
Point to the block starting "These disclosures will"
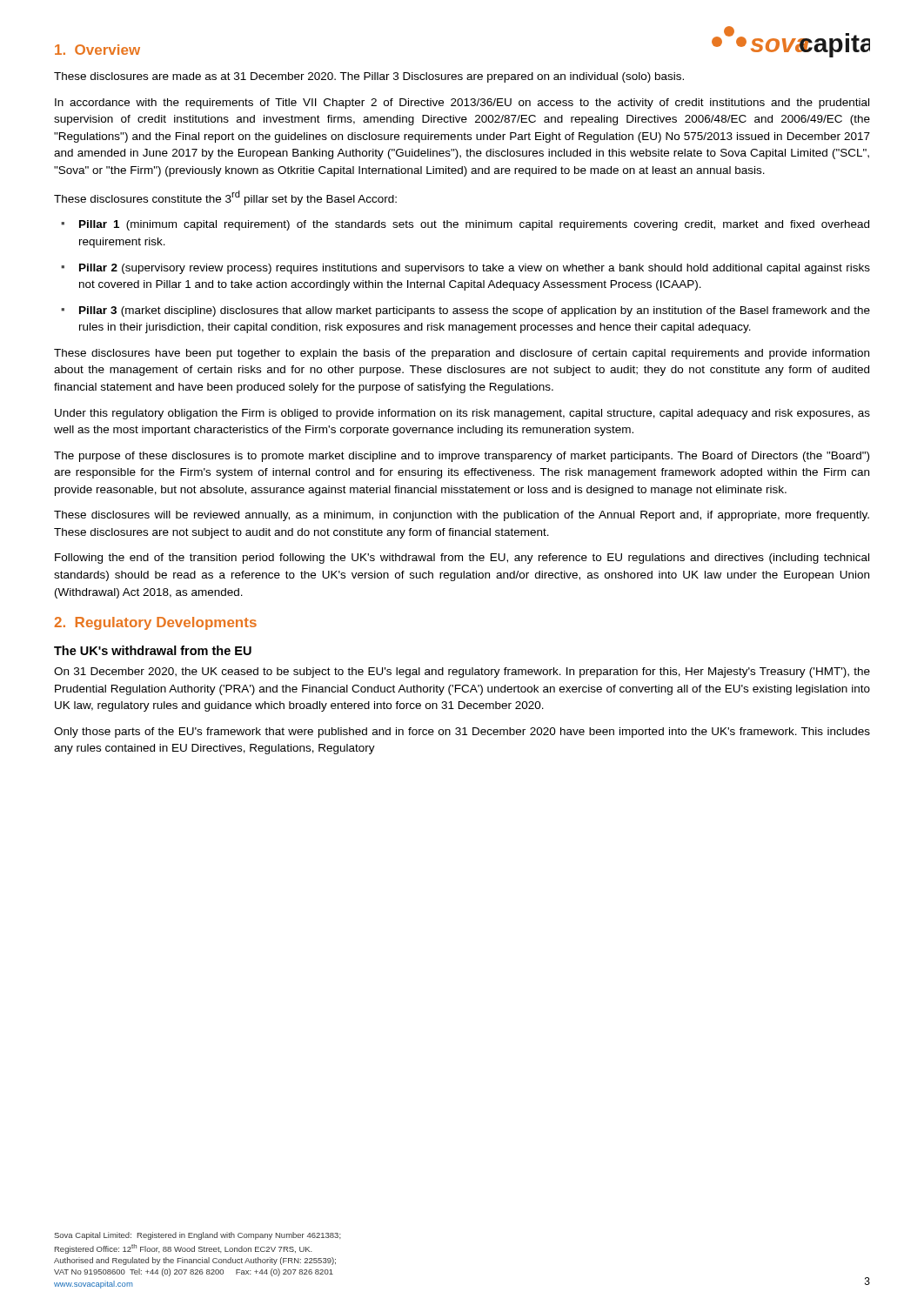click(x=462, y=524)
